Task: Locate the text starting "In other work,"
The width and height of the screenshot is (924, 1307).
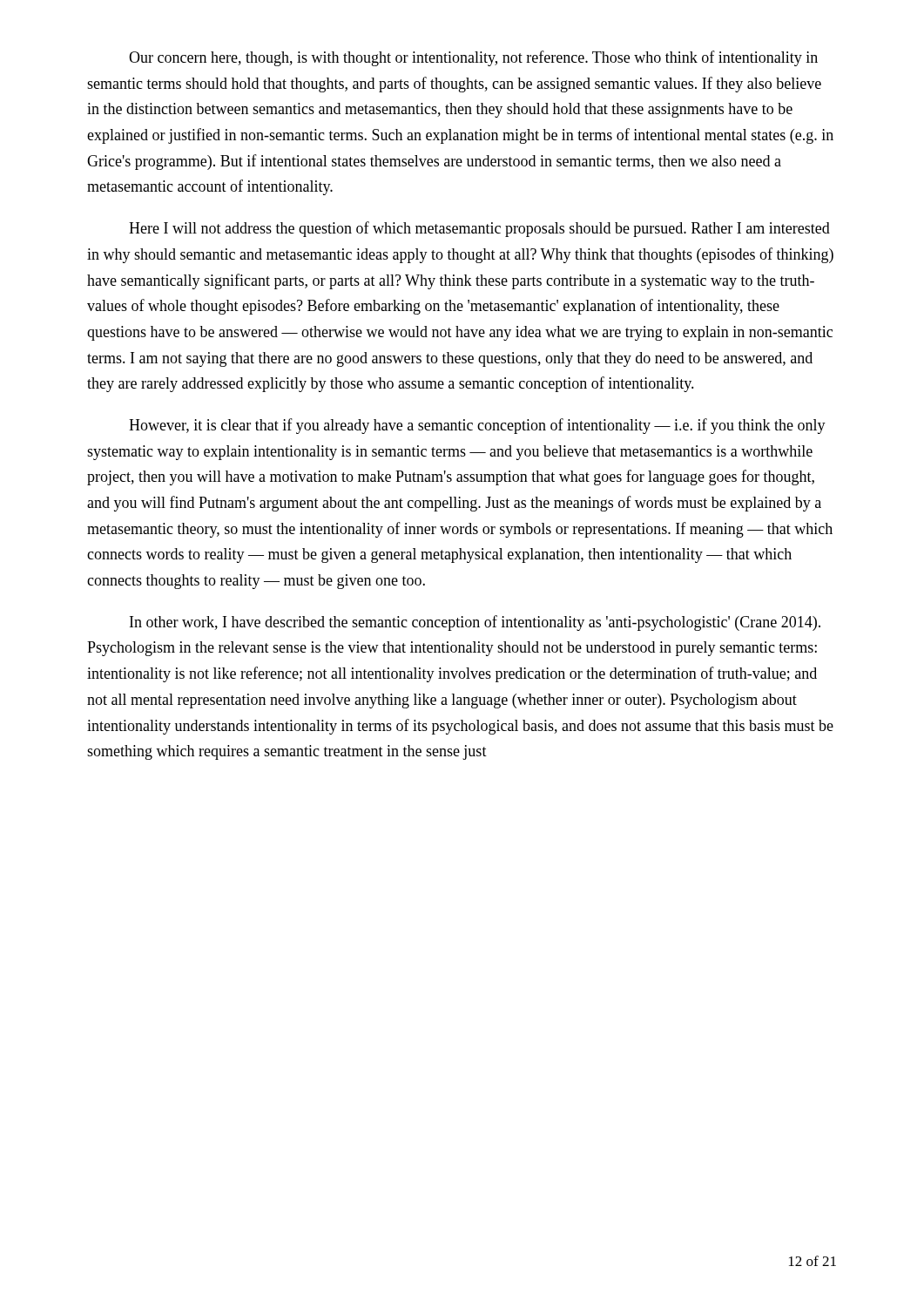Action: (x=462, y=687)
